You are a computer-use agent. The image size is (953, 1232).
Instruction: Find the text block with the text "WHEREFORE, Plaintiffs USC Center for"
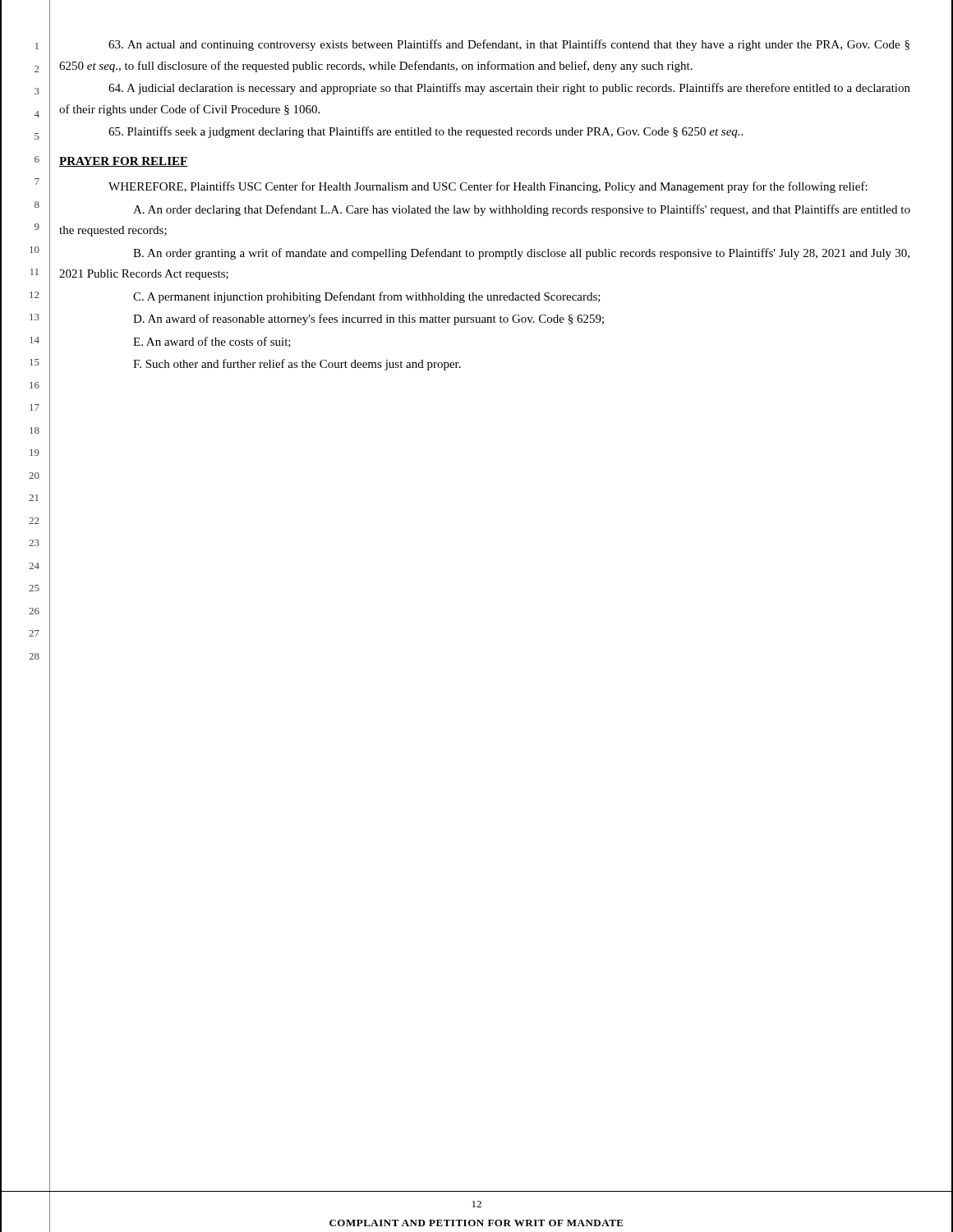[x=485, y=187]
